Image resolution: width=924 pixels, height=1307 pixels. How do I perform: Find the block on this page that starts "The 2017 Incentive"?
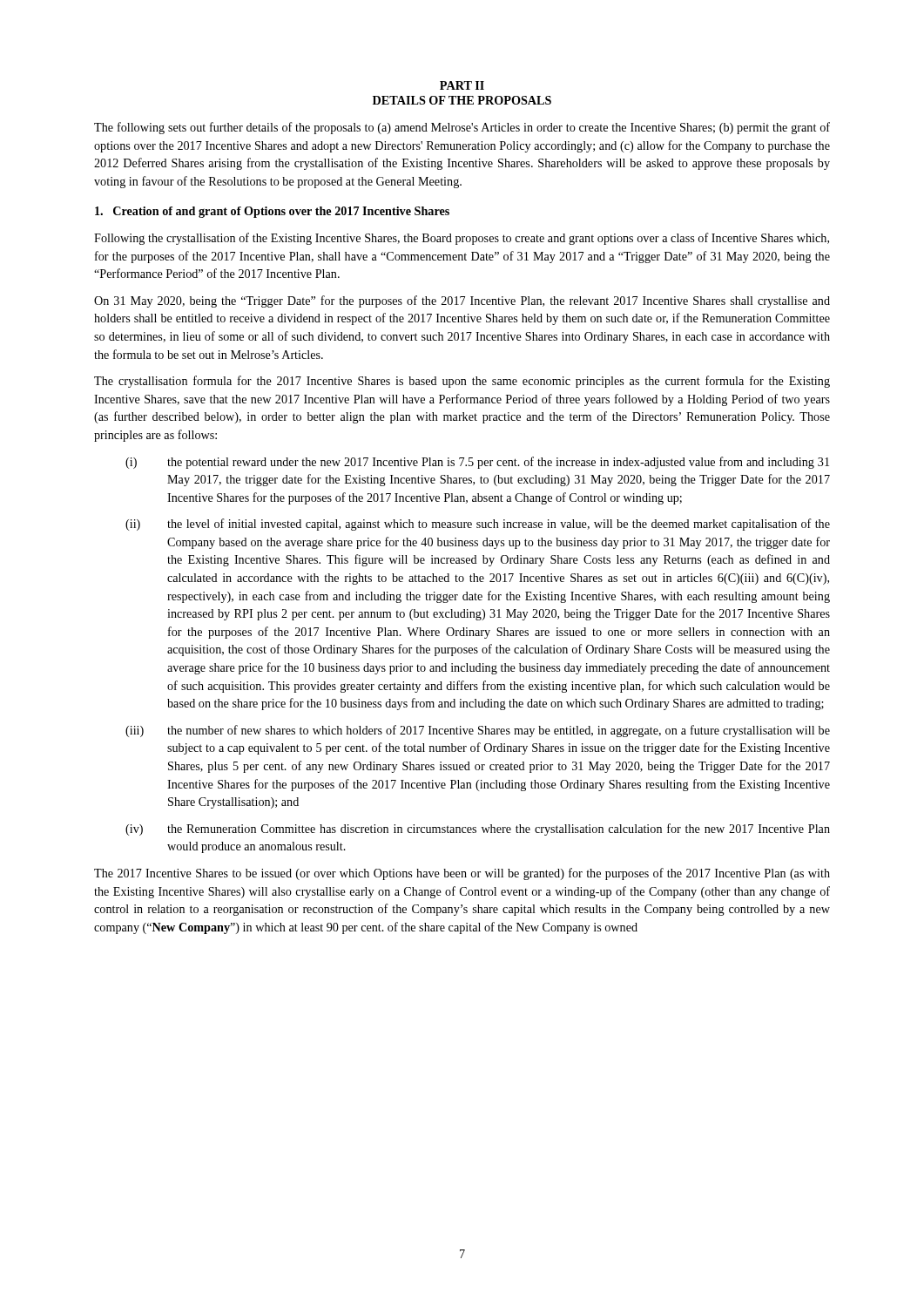462,900
